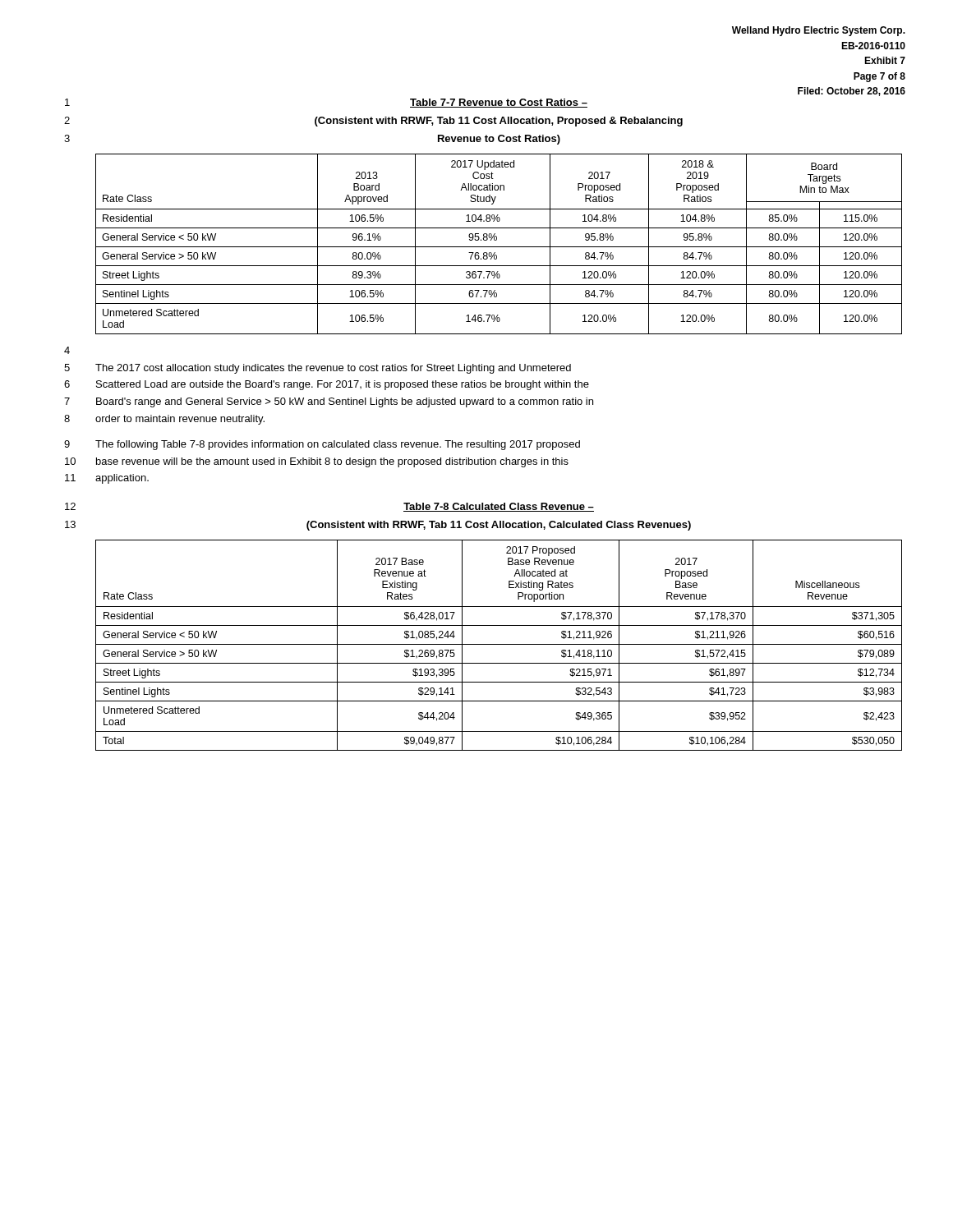Navigate to the block starting "order to maintain"
Viewport: 953px width, 1232px height.
coord(180,418)
